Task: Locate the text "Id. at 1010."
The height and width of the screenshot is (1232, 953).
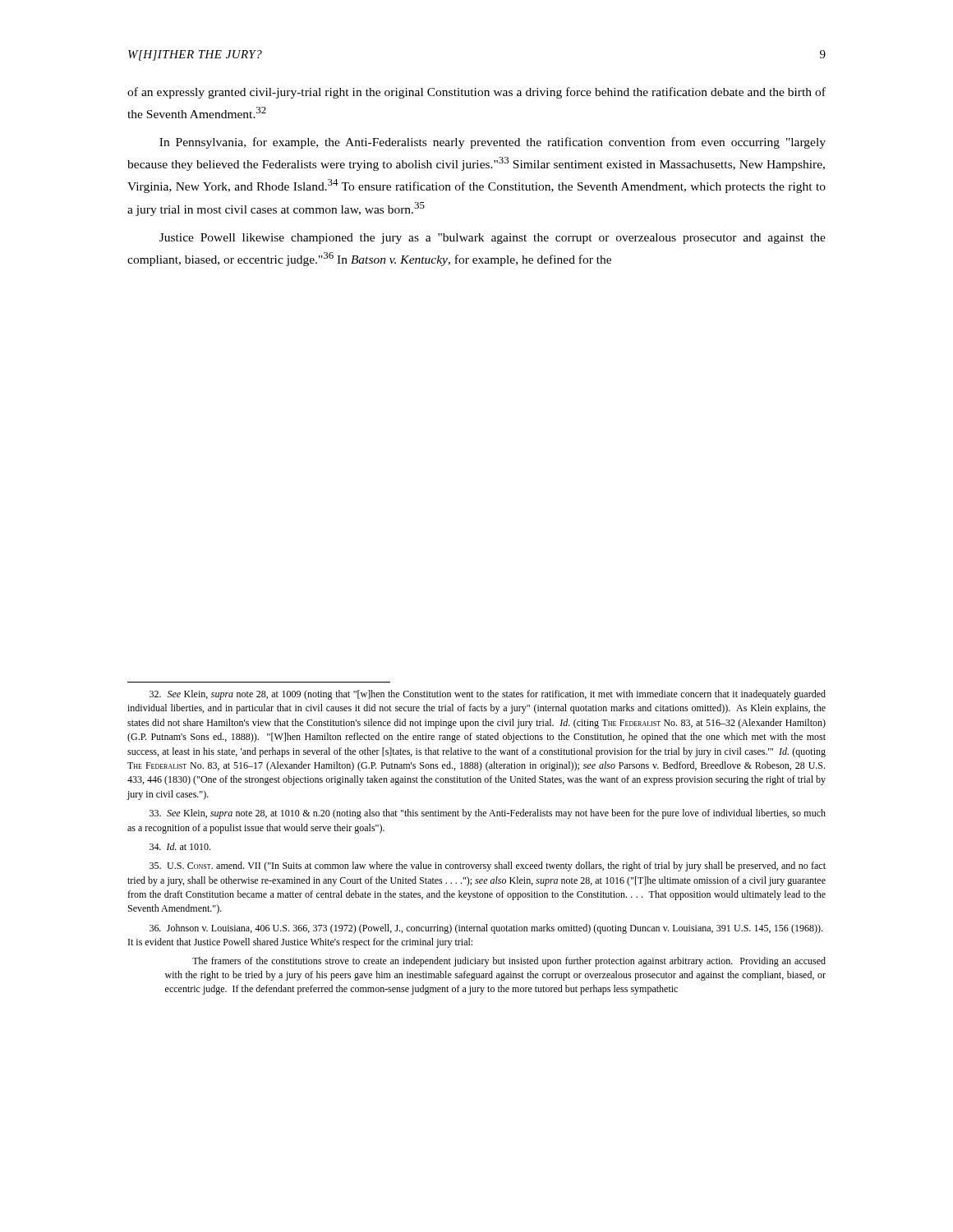Action: pyautogui.click(x=180, y=846)
